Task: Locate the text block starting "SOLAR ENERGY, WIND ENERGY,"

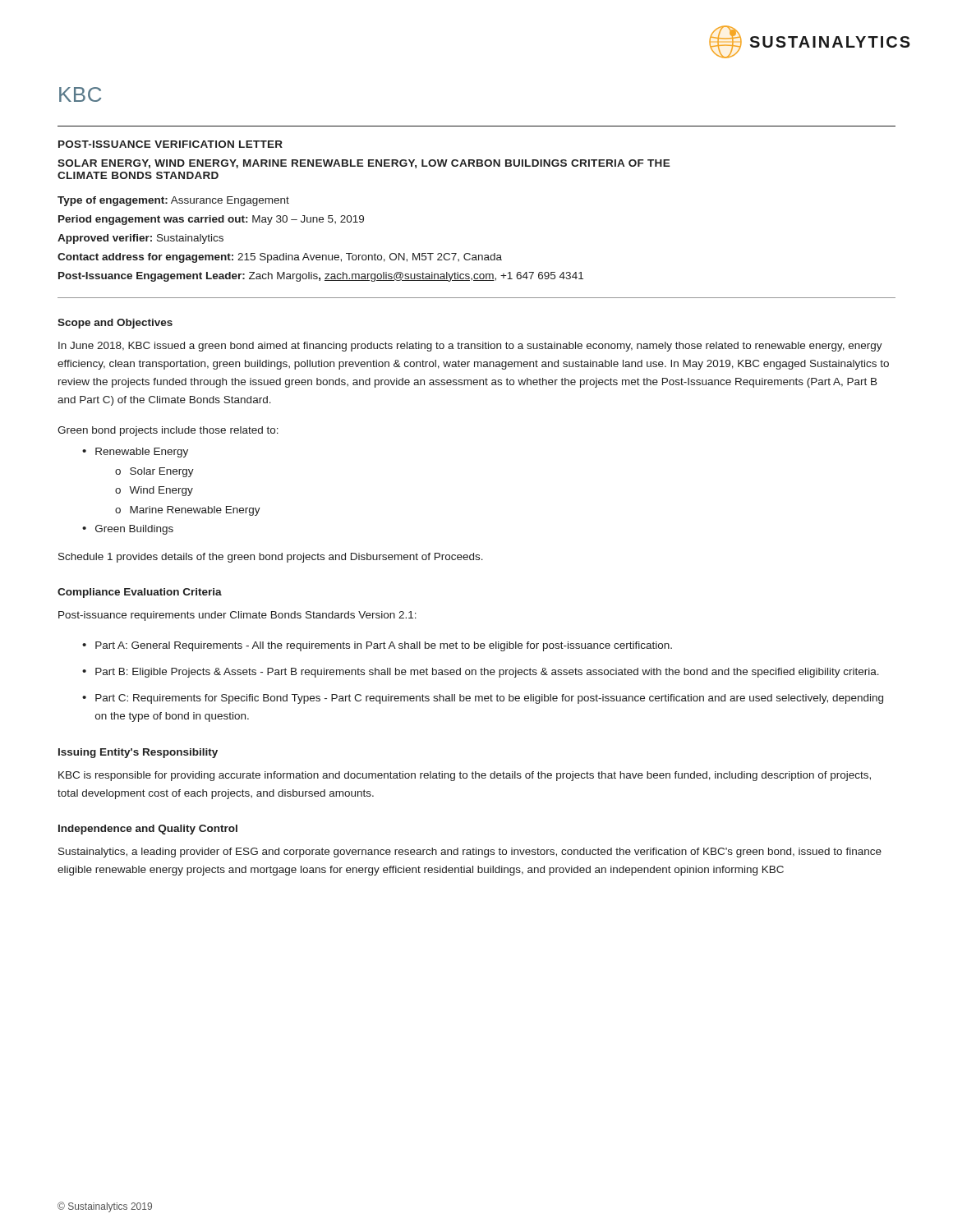Action: (364, 169)
